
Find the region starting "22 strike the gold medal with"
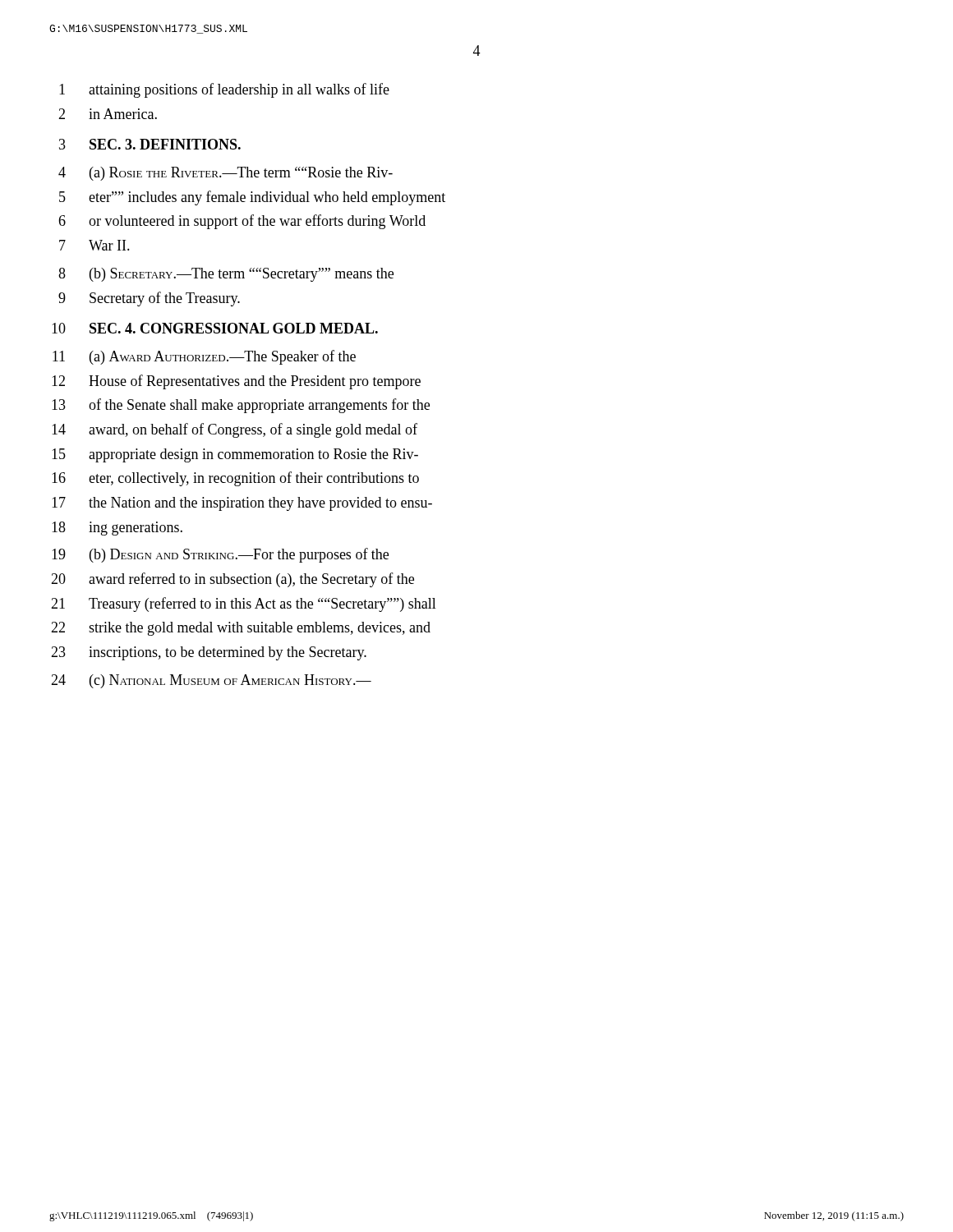tap(241, 629)
